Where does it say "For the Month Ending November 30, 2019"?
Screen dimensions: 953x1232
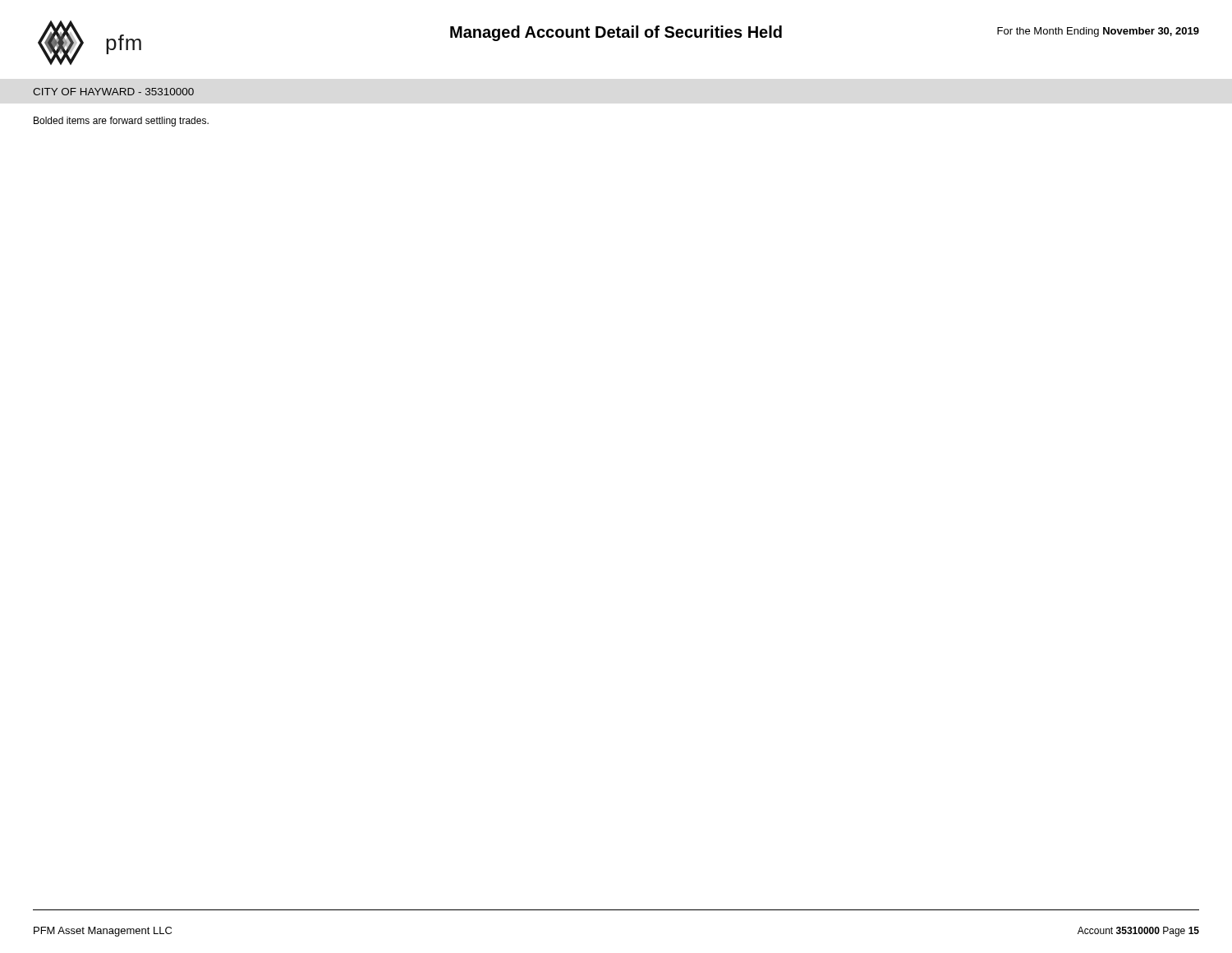pyautogui.click(x=1098, y=31)
